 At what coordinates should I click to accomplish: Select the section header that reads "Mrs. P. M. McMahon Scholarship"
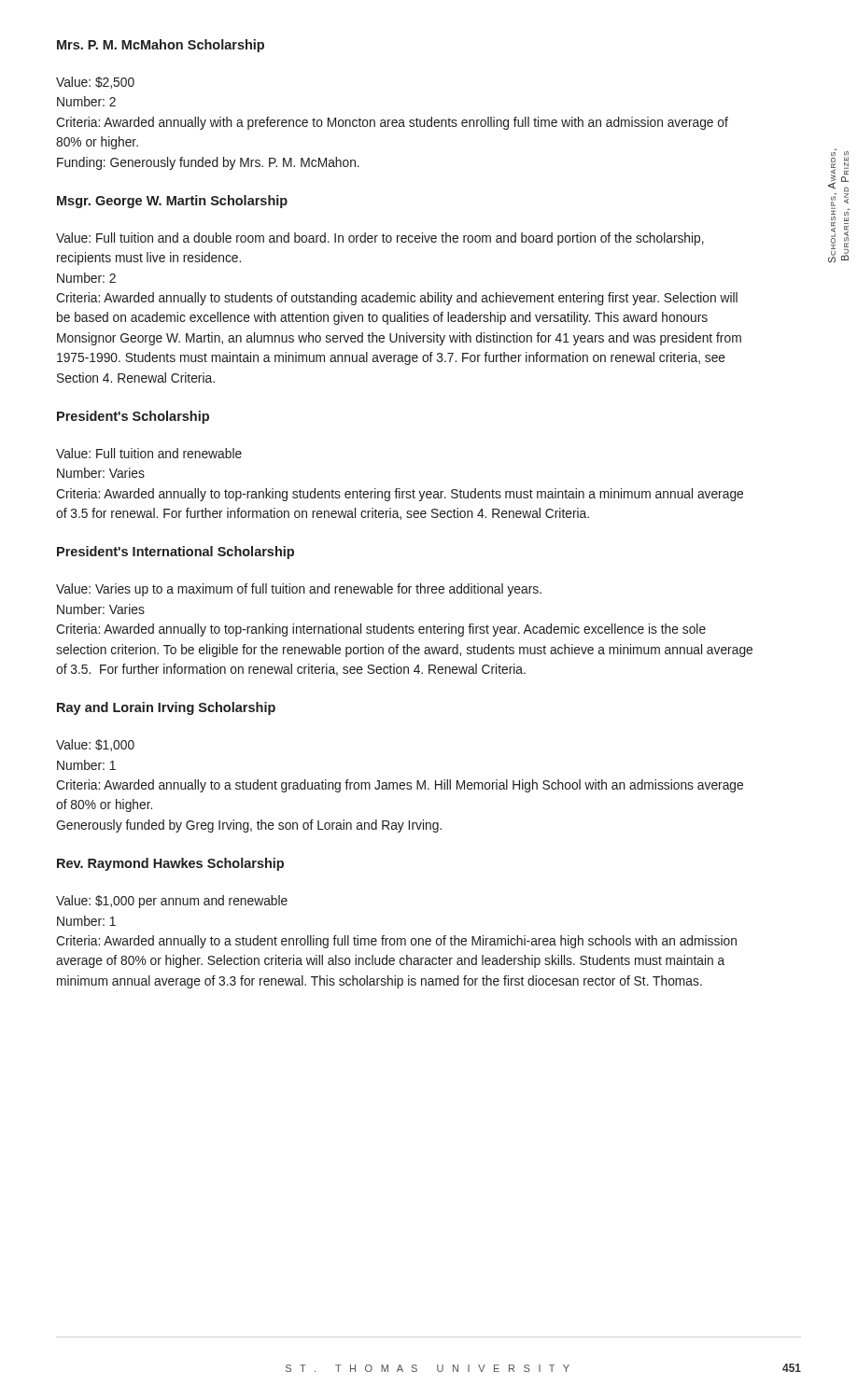[x=161, y=46]
